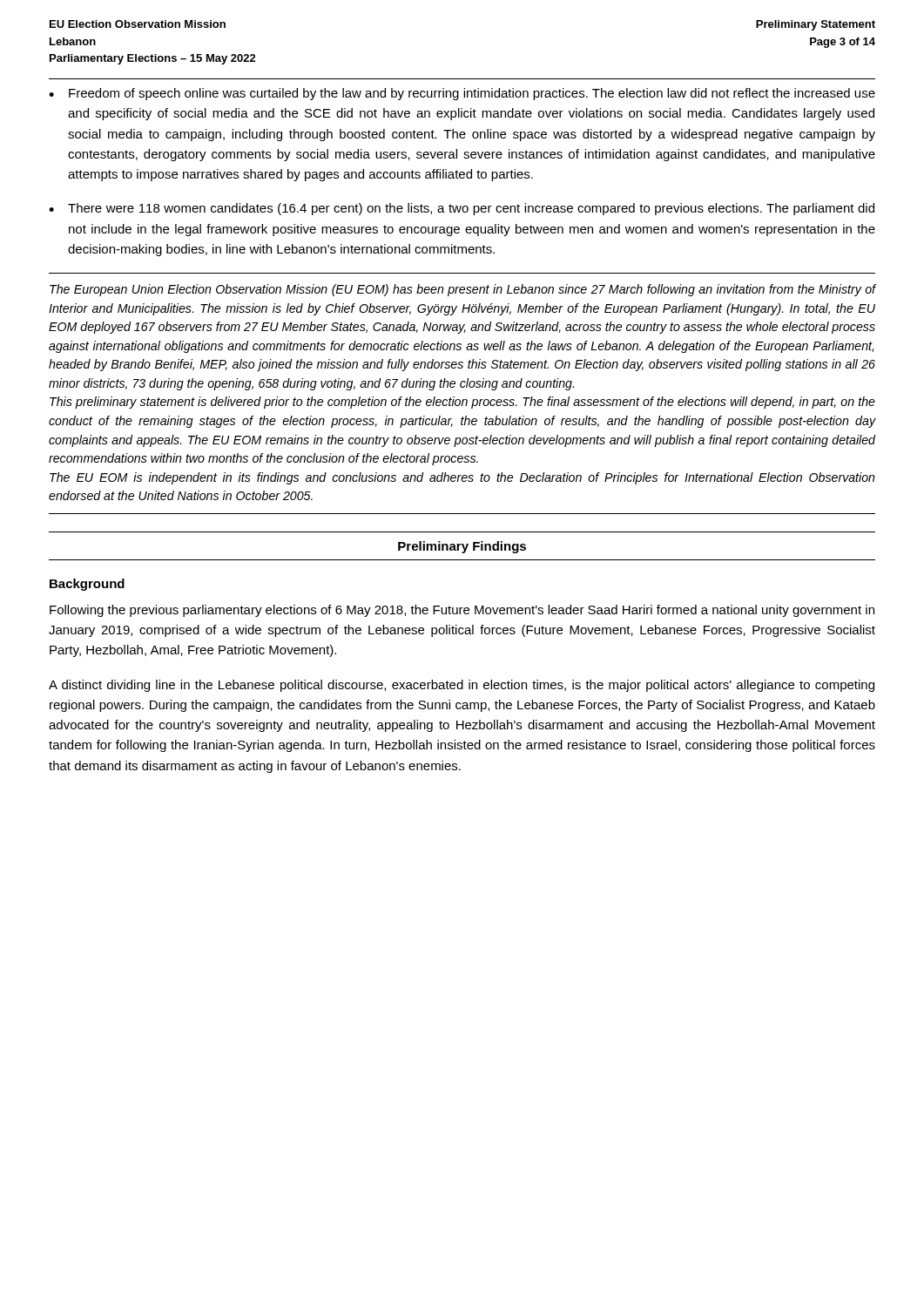Point to the block beginning "A distinct dividing line in the Lebanese political"
Image resolution: width=924 pixels, height=1307 pixels.
point(462,725)
